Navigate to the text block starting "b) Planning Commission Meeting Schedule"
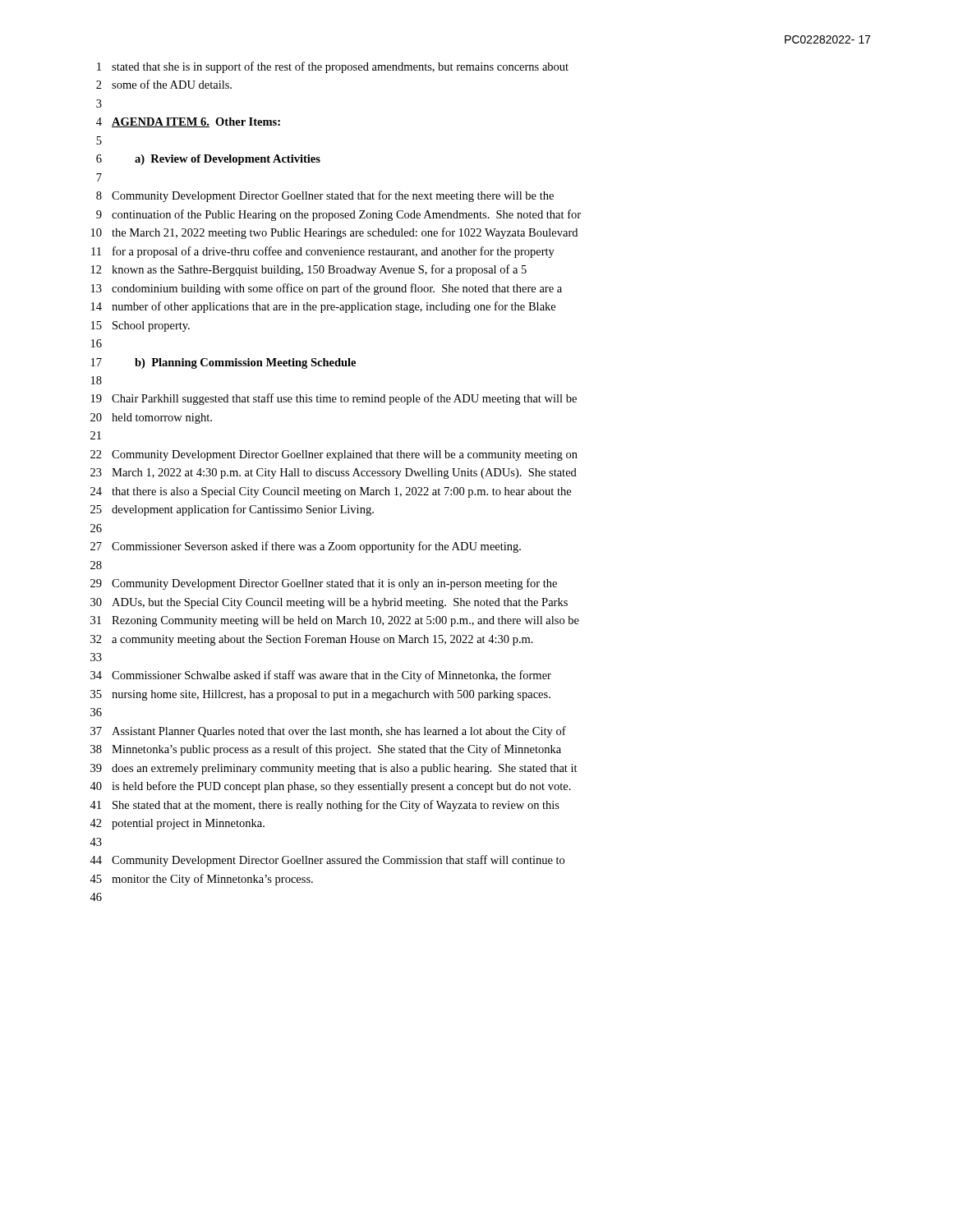 coord(245,362)
